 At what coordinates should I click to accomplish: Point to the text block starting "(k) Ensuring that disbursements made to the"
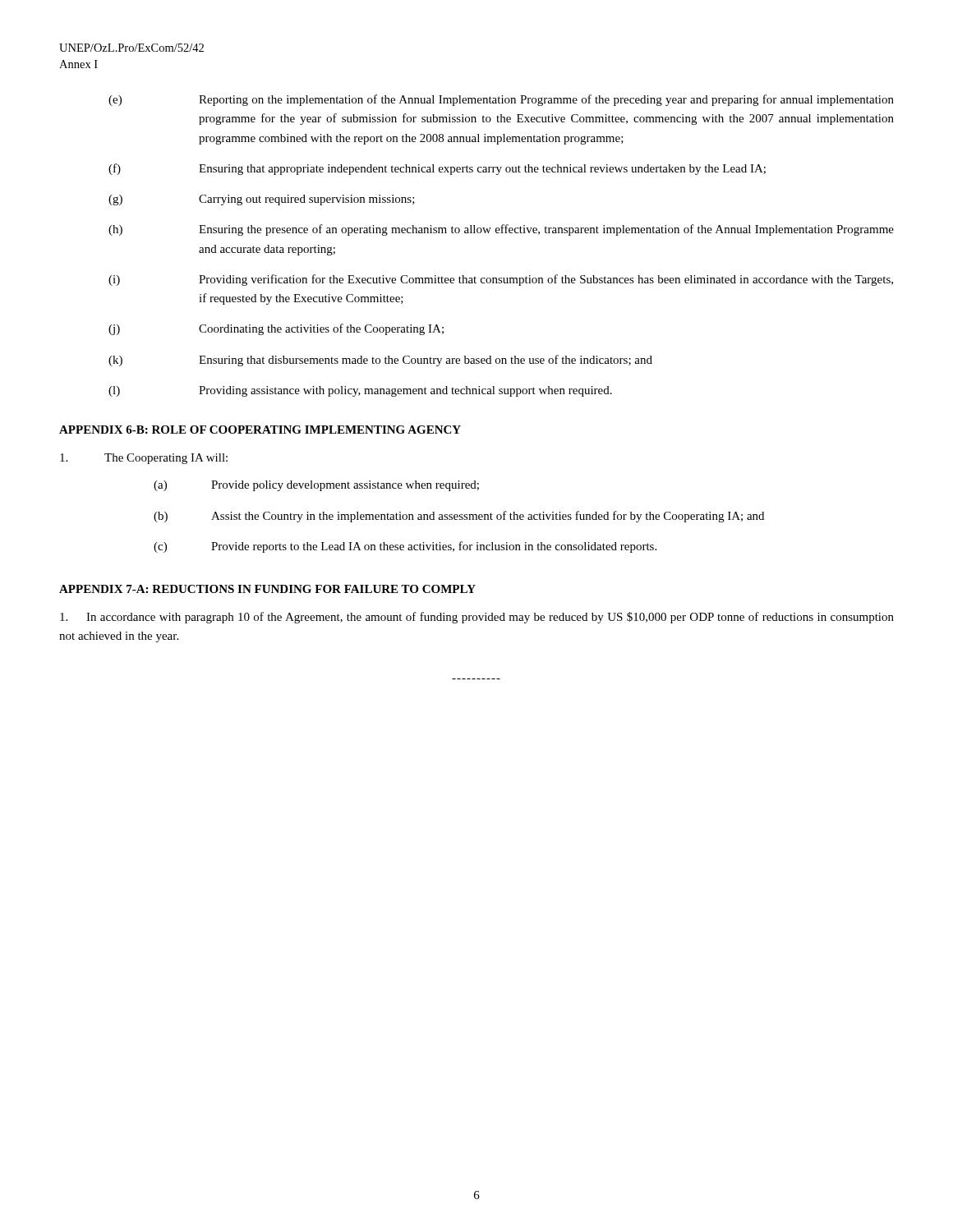pos(476,360)
